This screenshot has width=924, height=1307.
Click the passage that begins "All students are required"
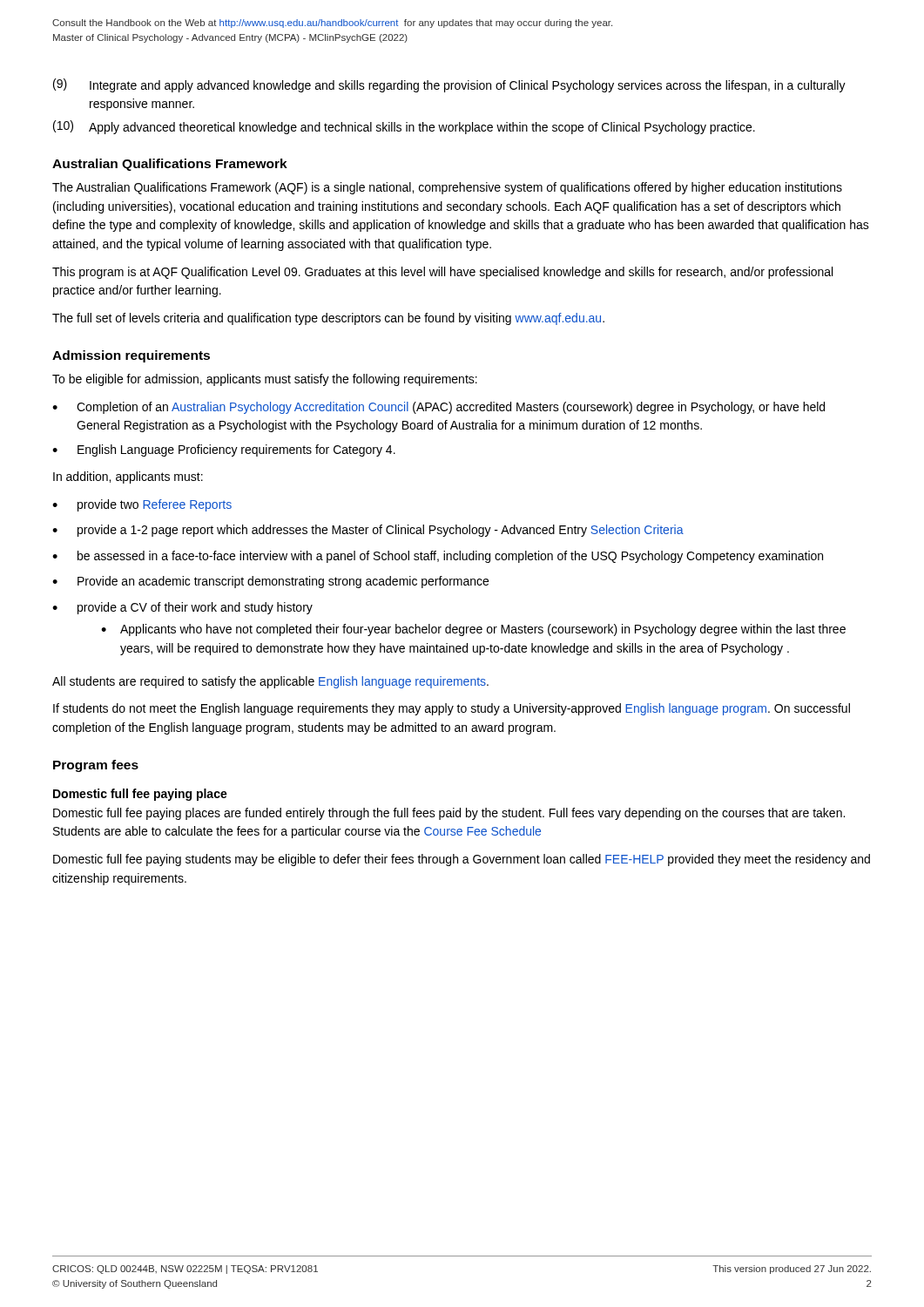click(x=271, y=681)
